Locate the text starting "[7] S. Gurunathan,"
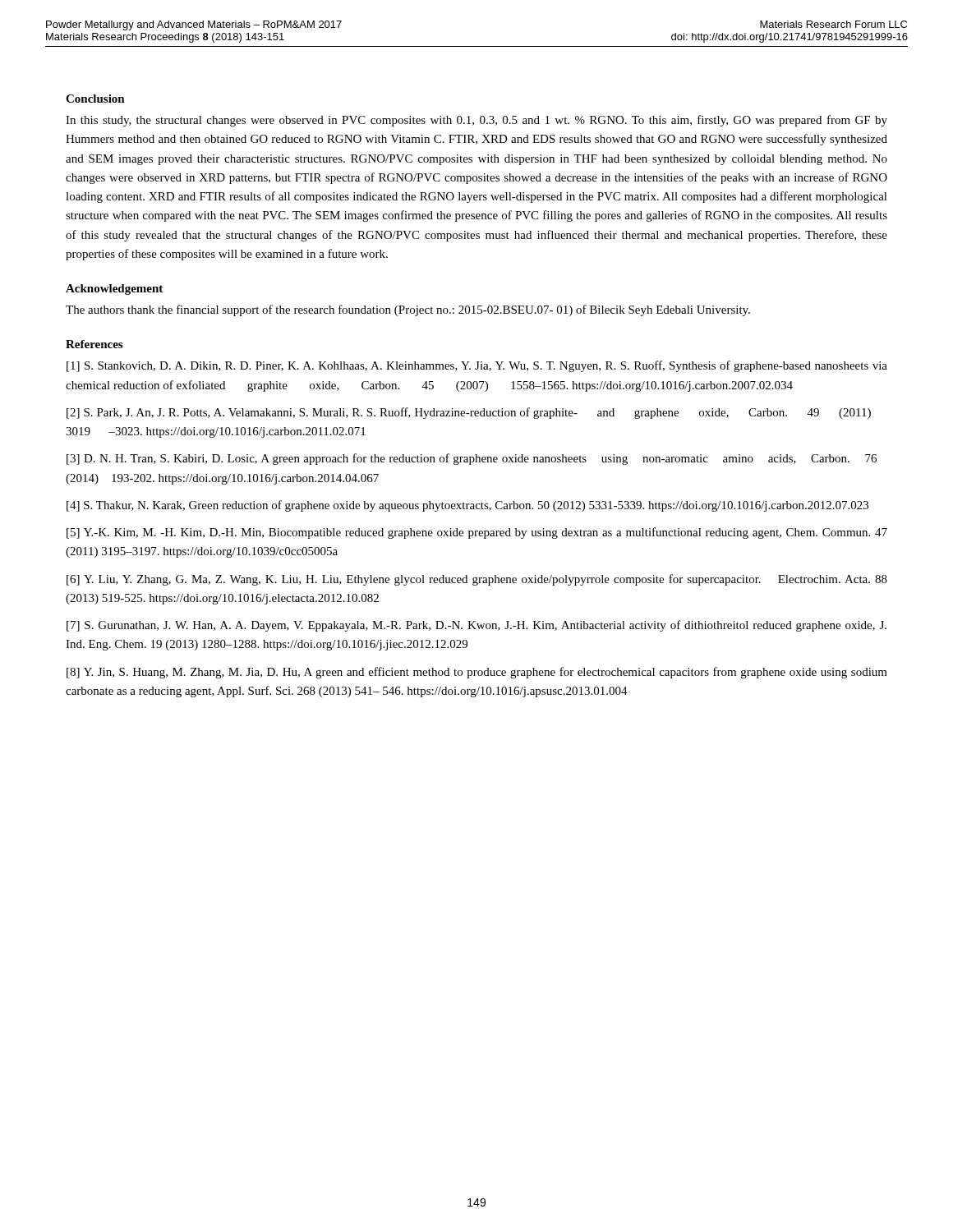953x1232 pixels. coord(476,635)
